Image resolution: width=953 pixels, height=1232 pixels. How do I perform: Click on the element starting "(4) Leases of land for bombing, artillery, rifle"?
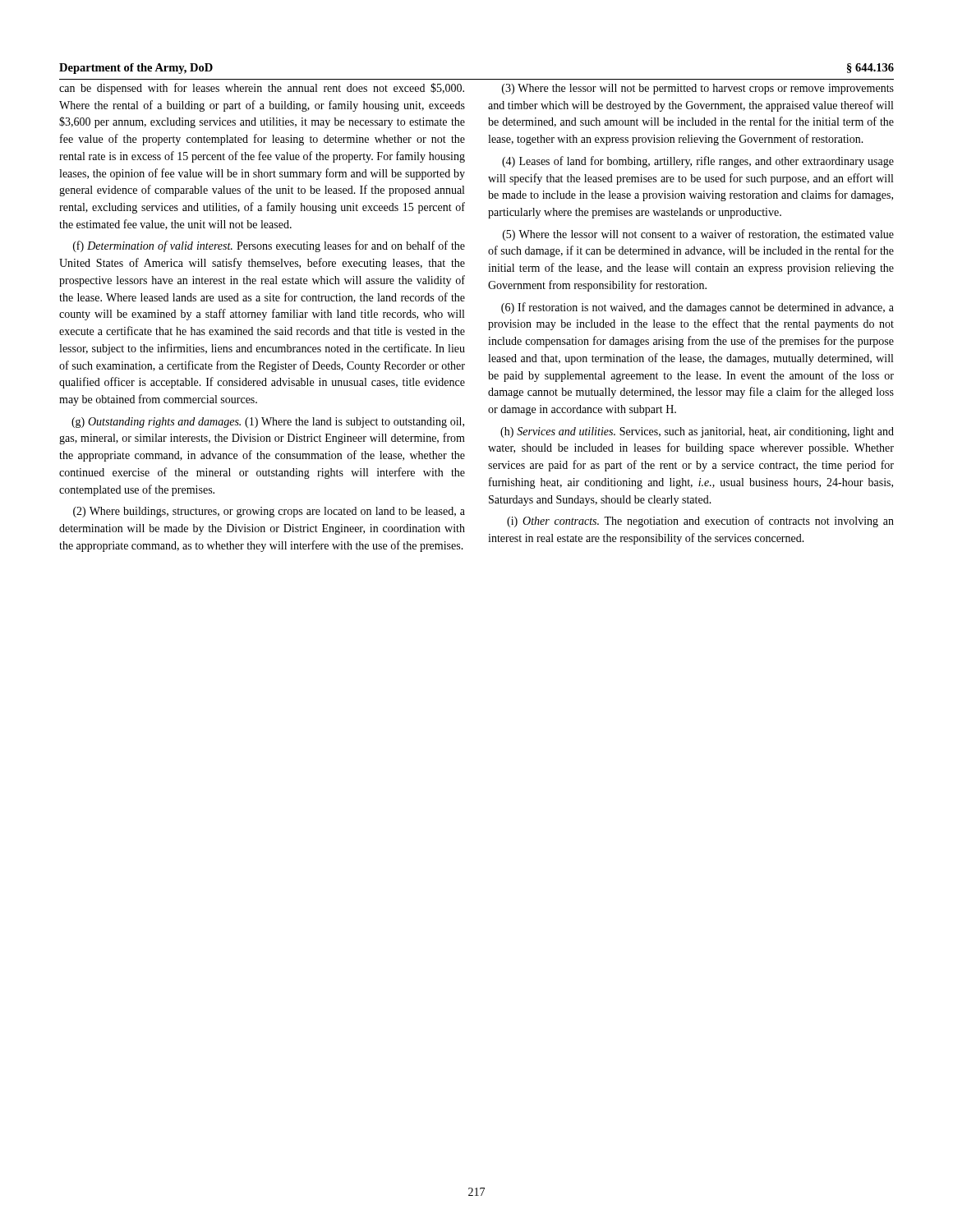click(691, 188)
